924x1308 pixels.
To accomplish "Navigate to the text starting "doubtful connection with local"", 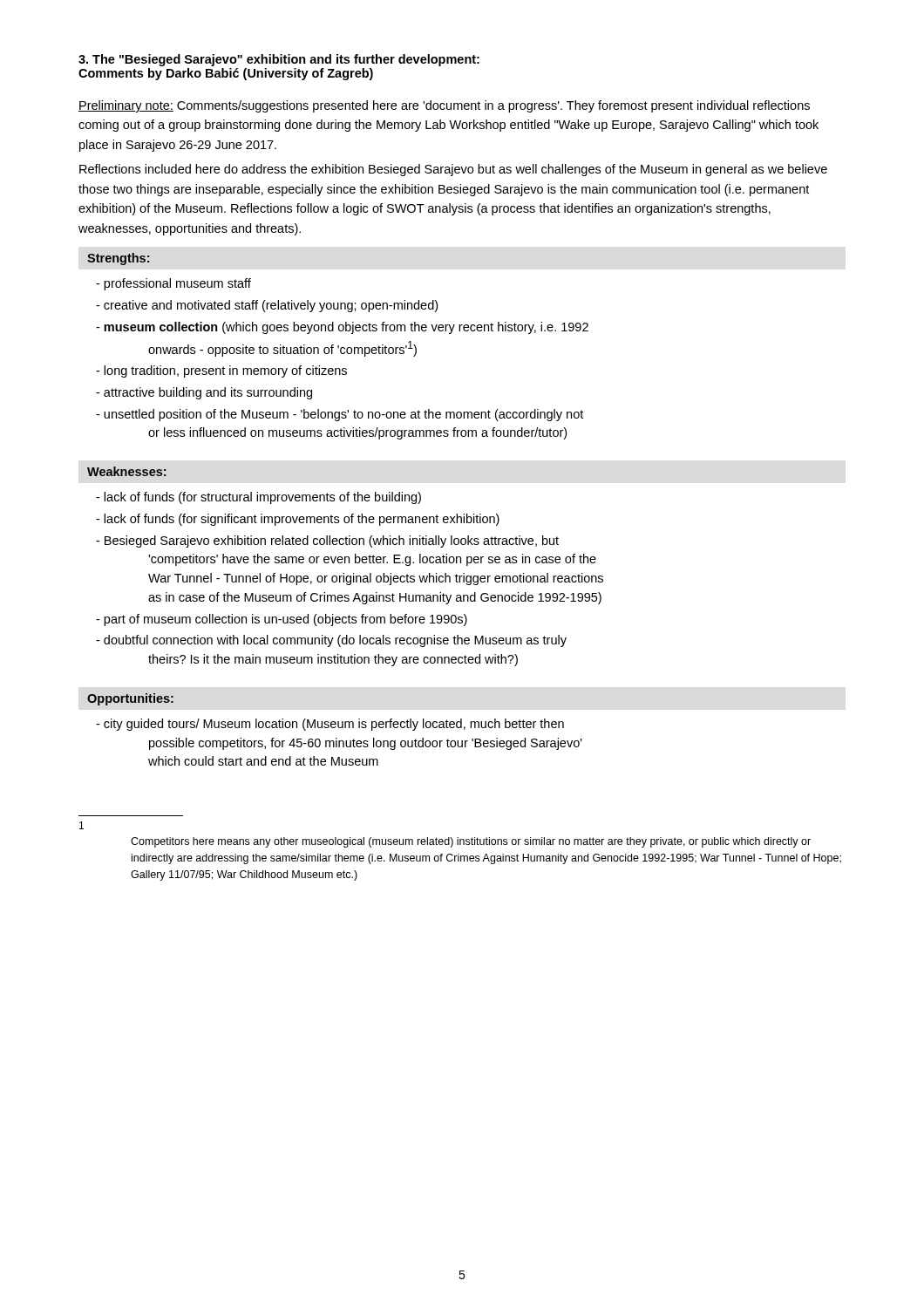I will (331, 640).
